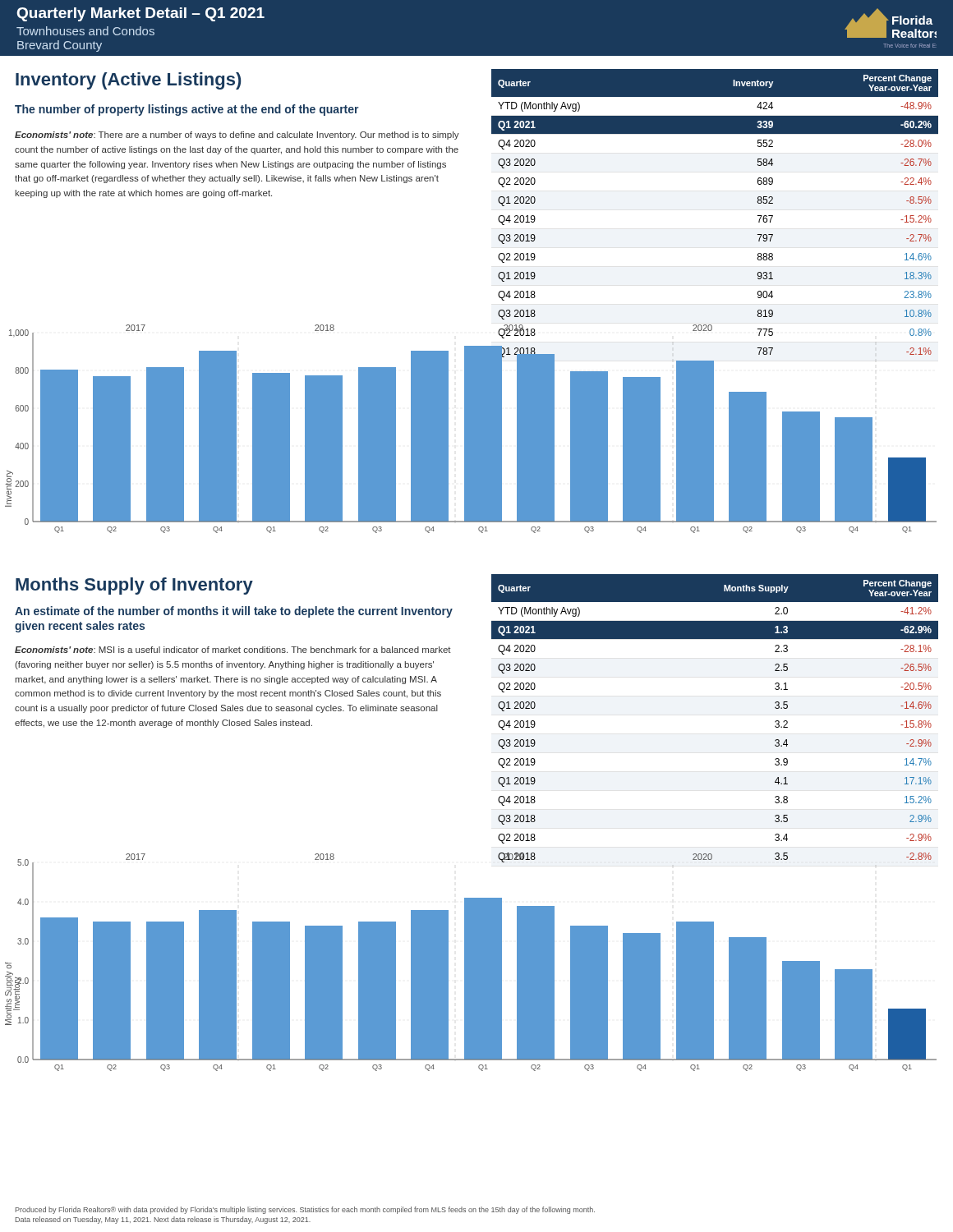This screenshot has height=1232, width=953.
Task: Locate the element starting "An estimate of"
Action: coord(234,618)
